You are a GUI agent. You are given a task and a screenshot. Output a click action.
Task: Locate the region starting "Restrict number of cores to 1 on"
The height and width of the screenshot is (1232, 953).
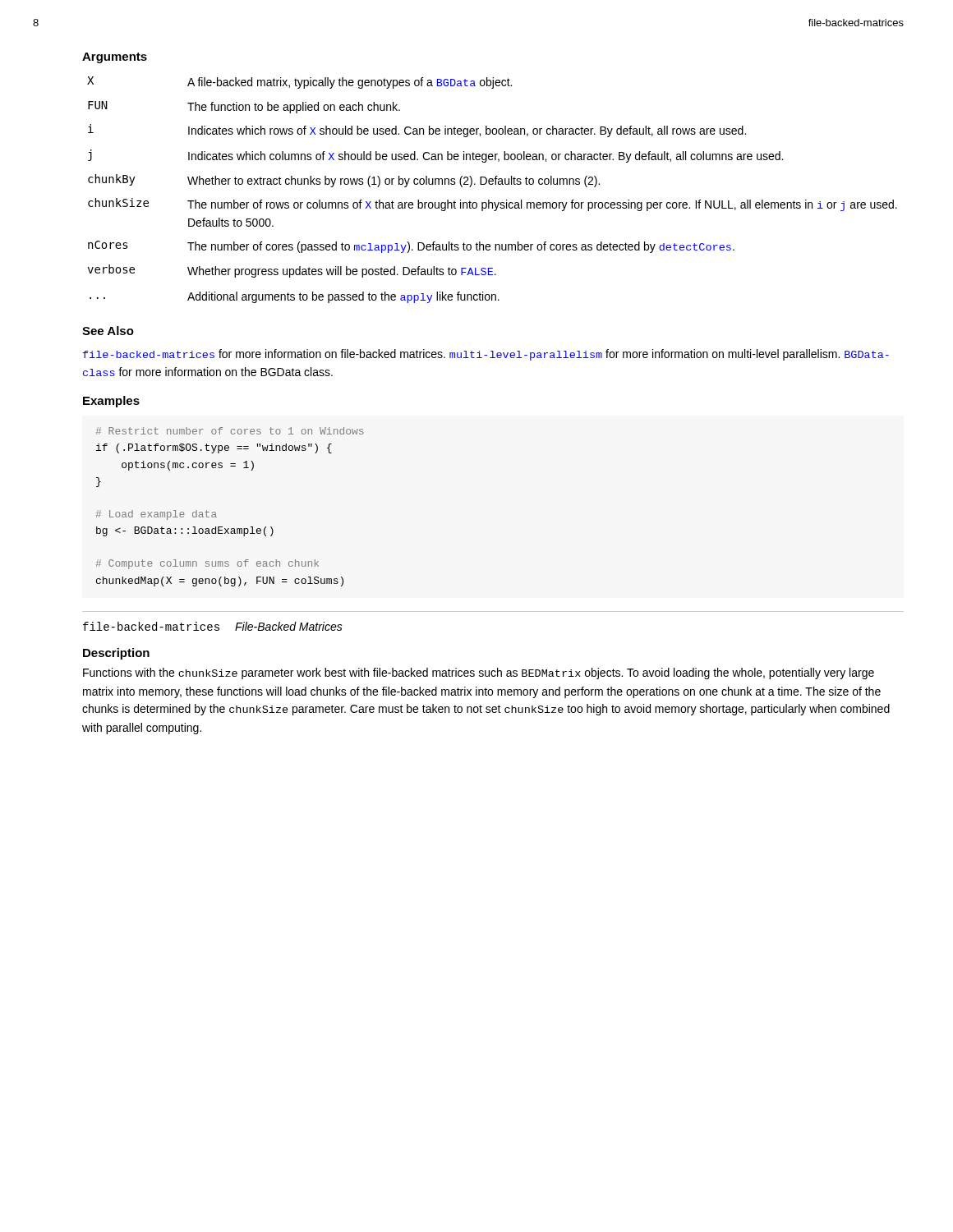[x=230, y=431]
